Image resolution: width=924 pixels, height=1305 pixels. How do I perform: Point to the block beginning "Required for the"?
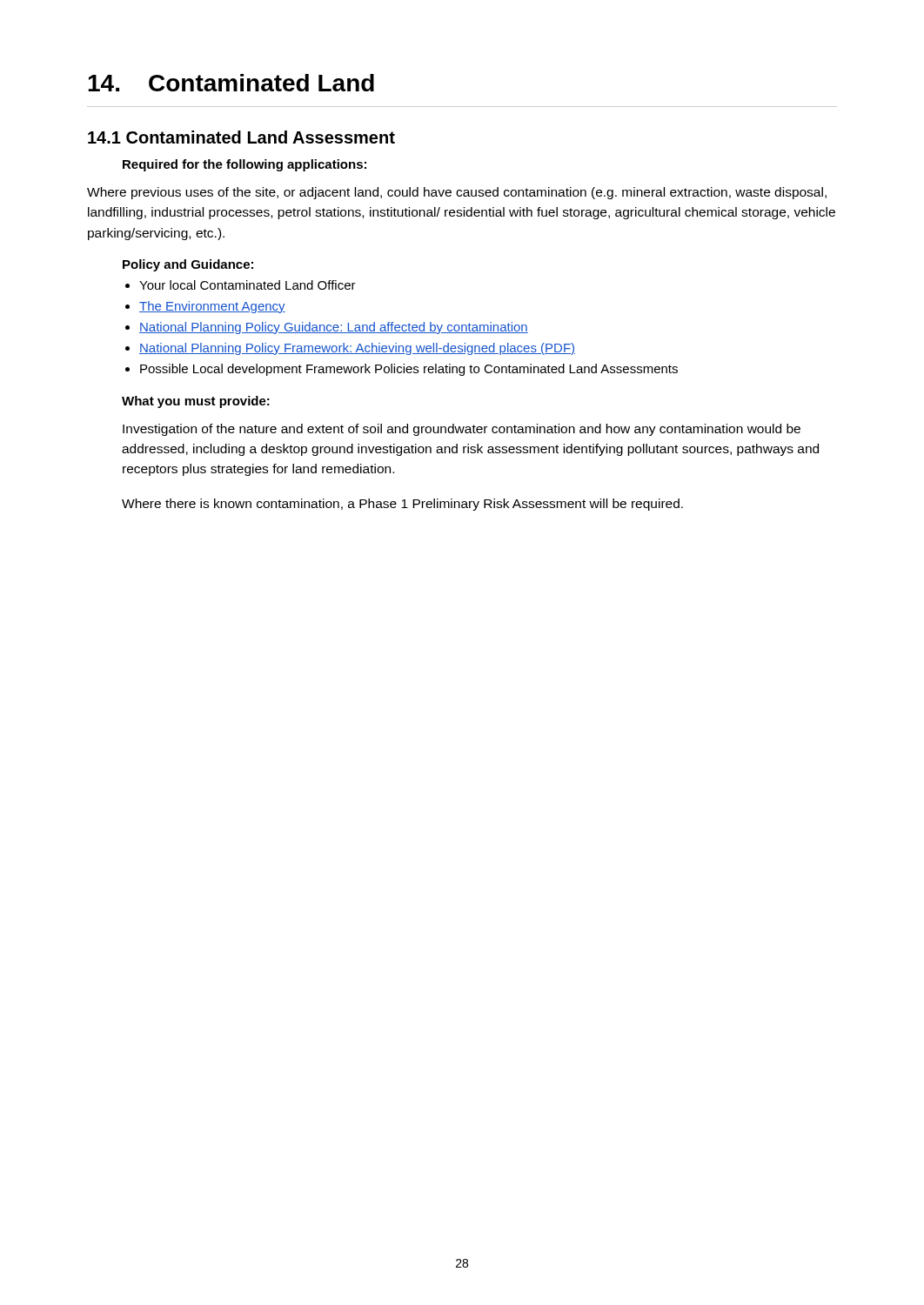tap(245, 164)
